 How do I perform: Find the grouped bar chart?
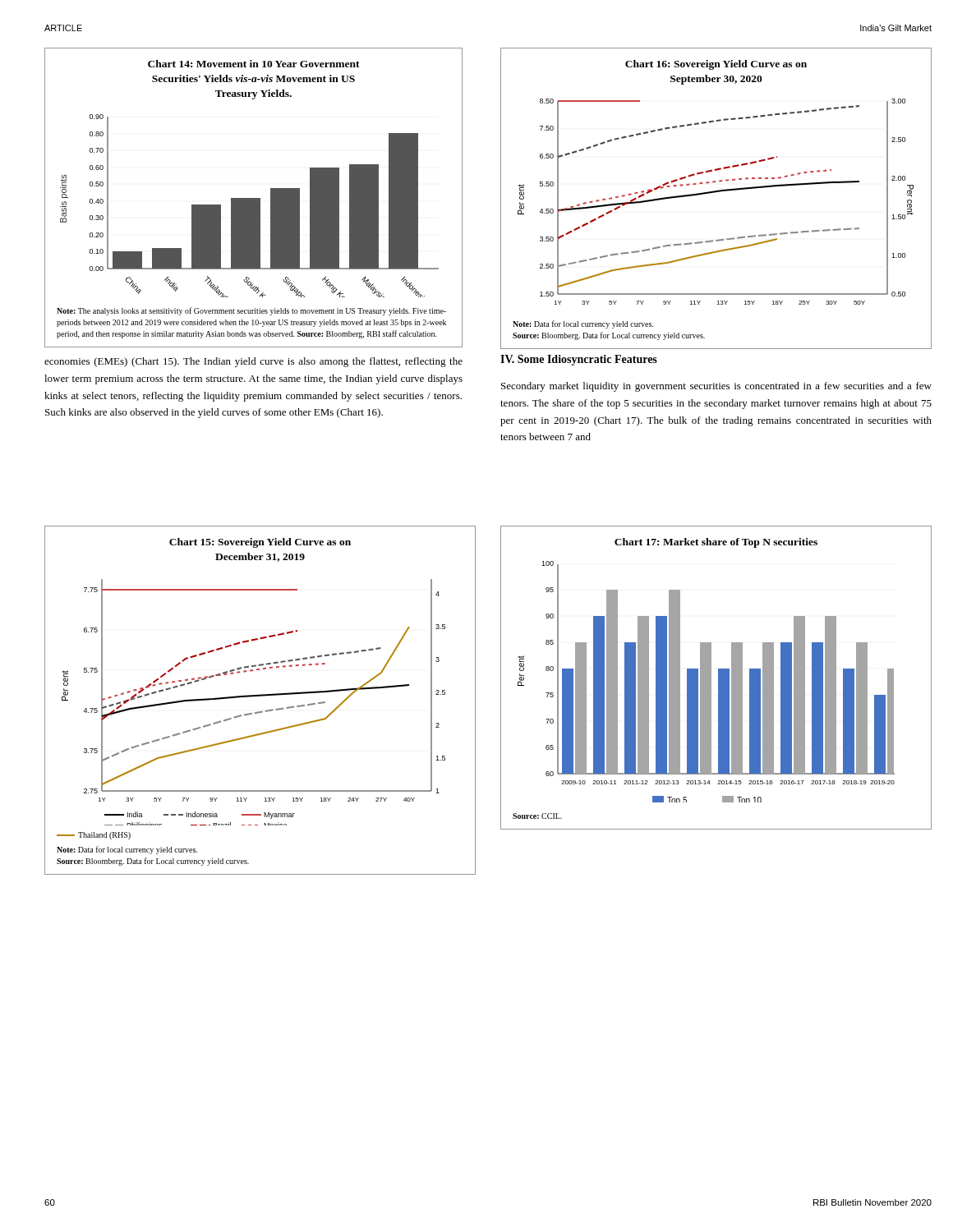716,684
